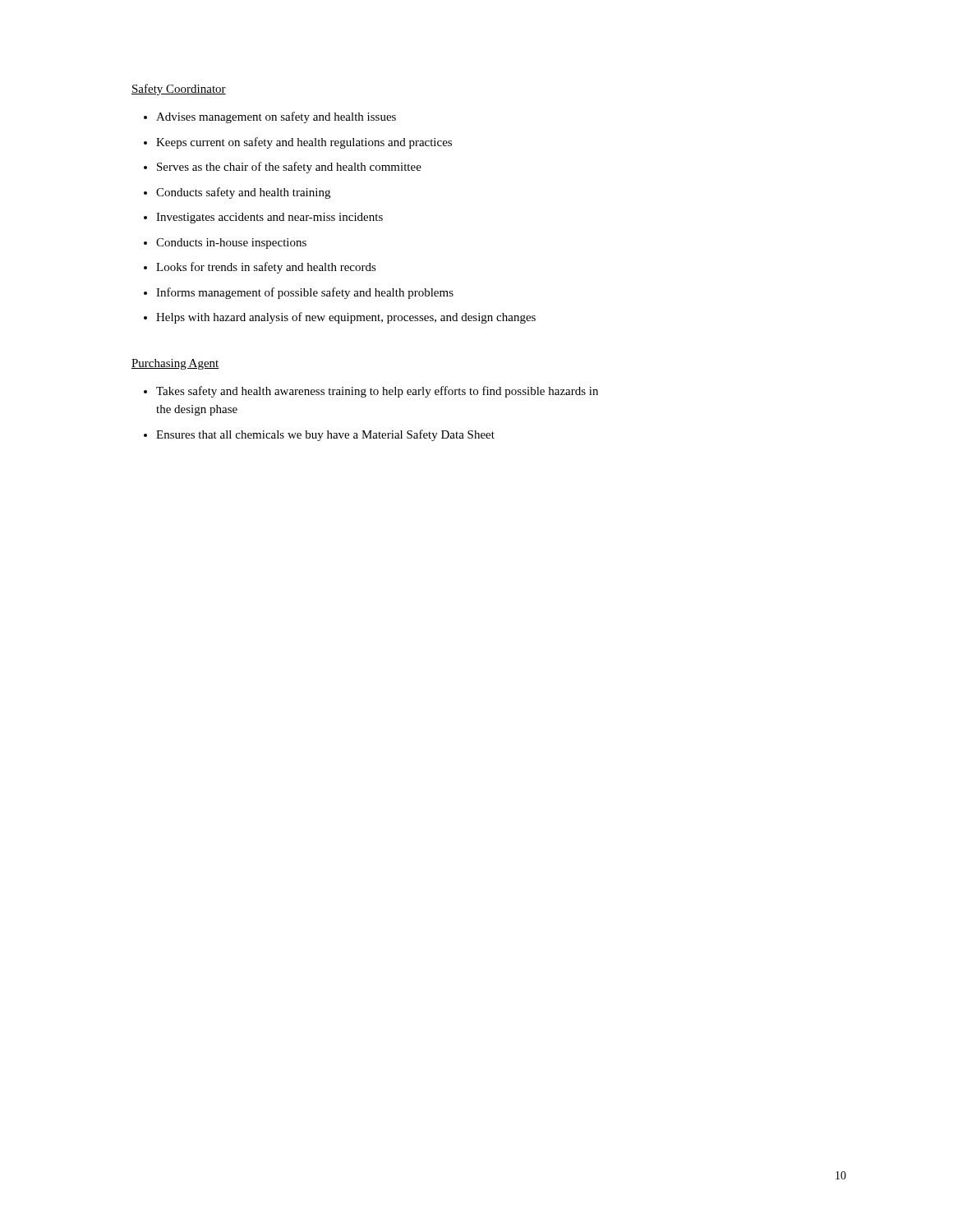The image size is (953, 1232).
Task: Where does it say "Investigates accidents and near-miss incidents"?
Action: tap(270, 217)
